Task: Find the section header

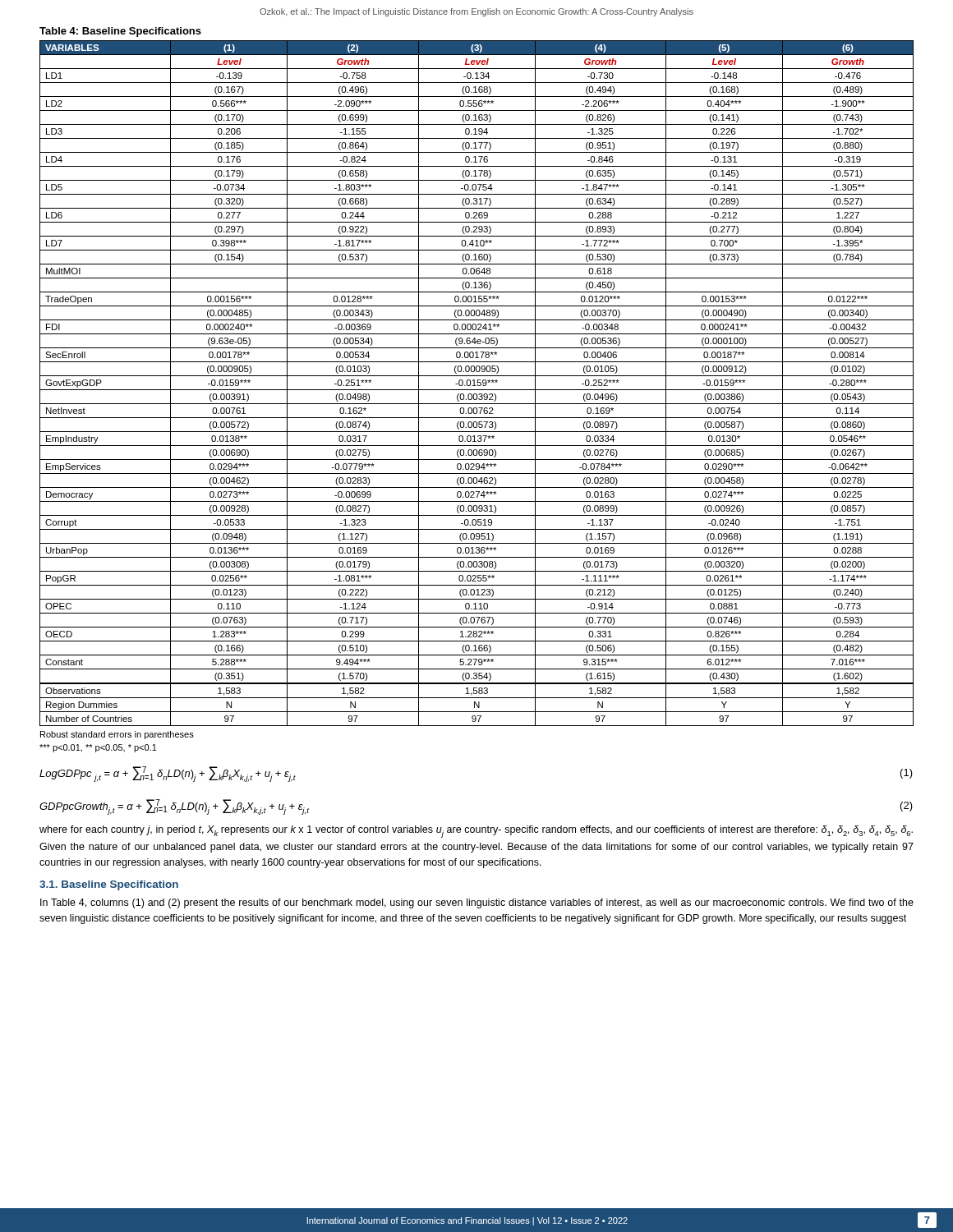Action: coord(109,884)
